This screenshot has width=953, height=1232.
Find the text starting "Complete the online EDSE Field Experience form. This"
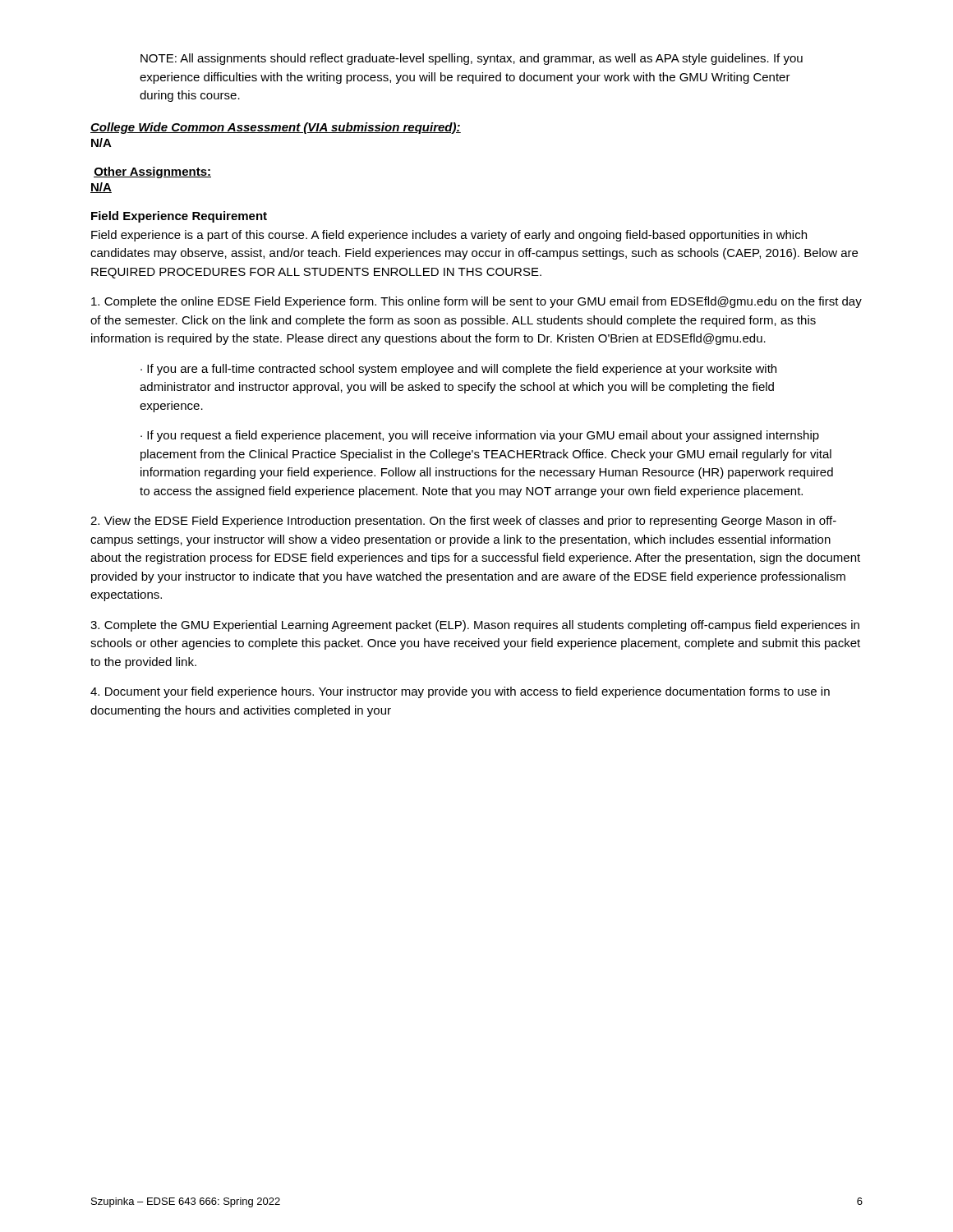point(476,320)
